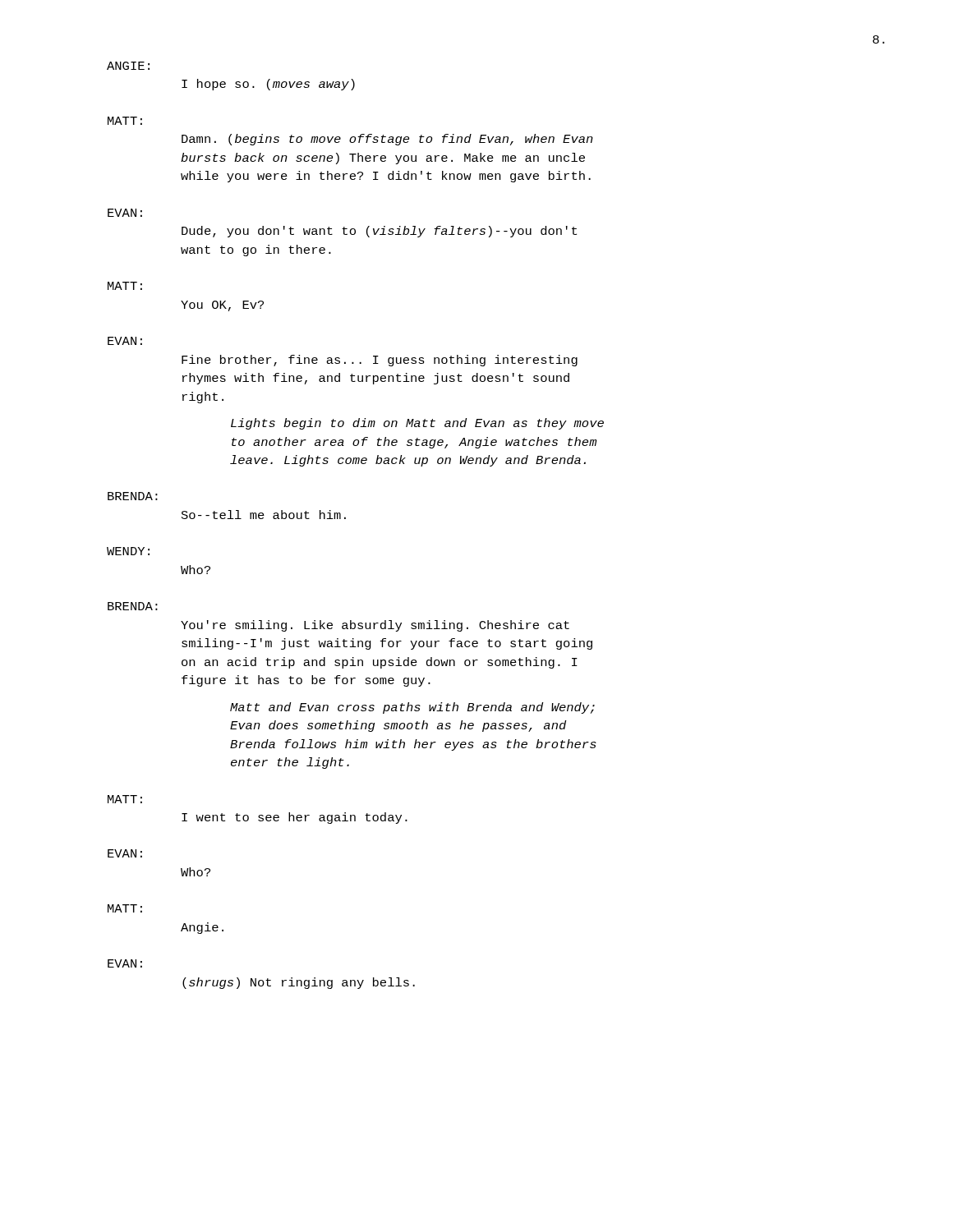The height and width of the screenshot is (1232, 953).
Task: Click on the text block that says "ANGIE: I hope so."
Action: tap(128, 66)
